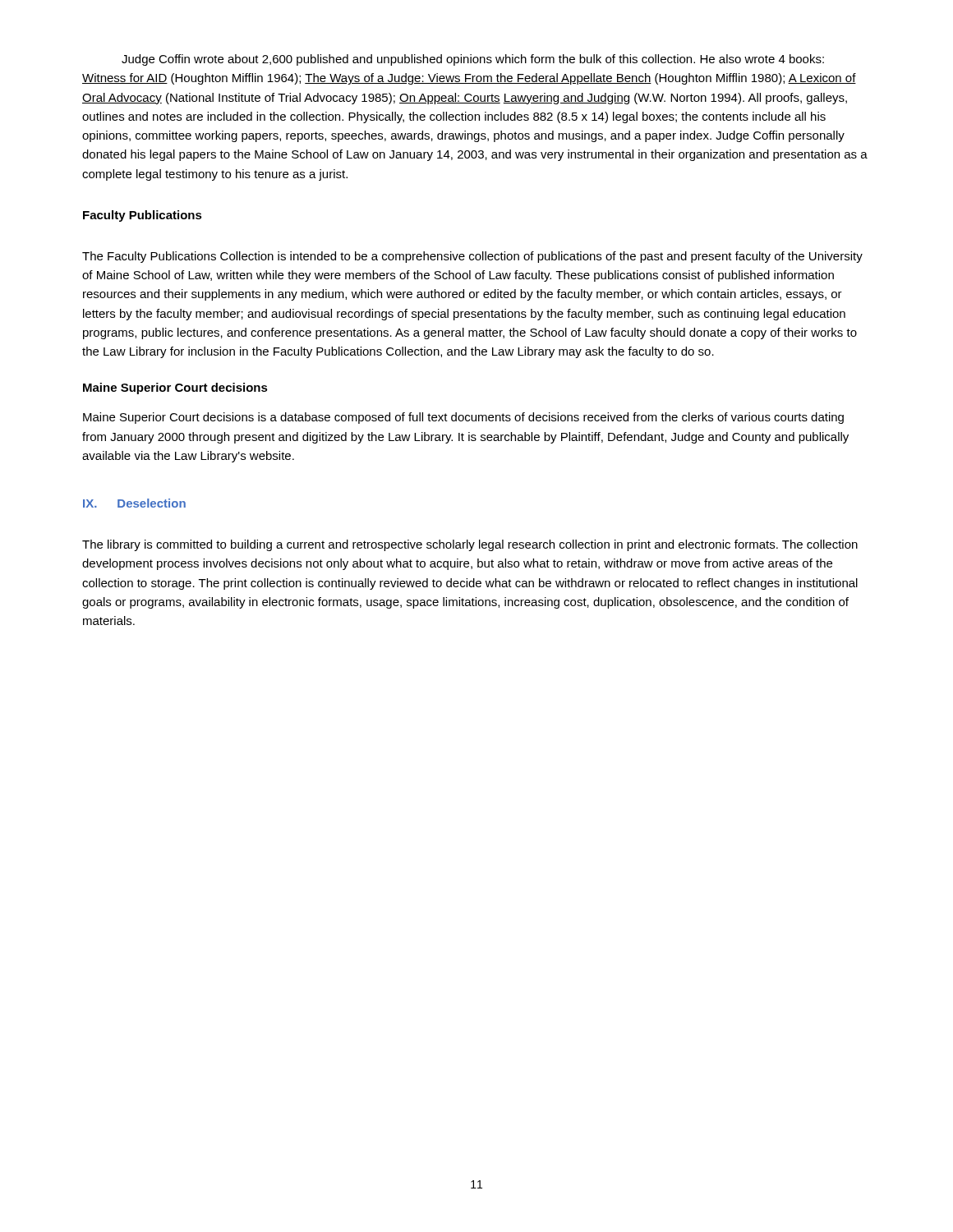The image size is (953, 1232).
Task: Point to the element starting "The library is committed to building a current"
Action: pyautogui.click(x=470, y=582)
